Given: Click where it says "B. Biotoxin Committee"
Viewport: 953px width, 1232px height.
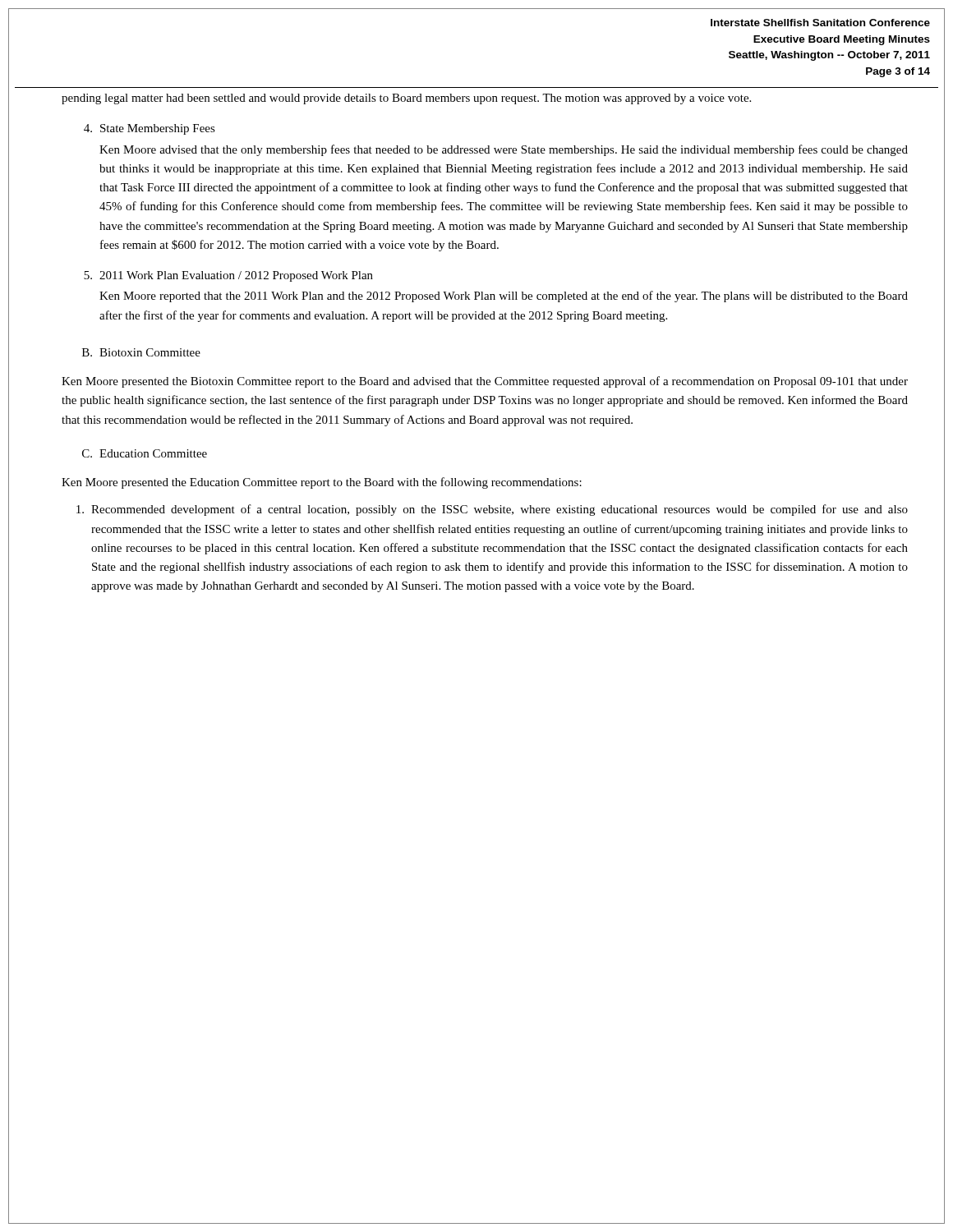Looking at the screenshot, I should click(x=141, y=352).
